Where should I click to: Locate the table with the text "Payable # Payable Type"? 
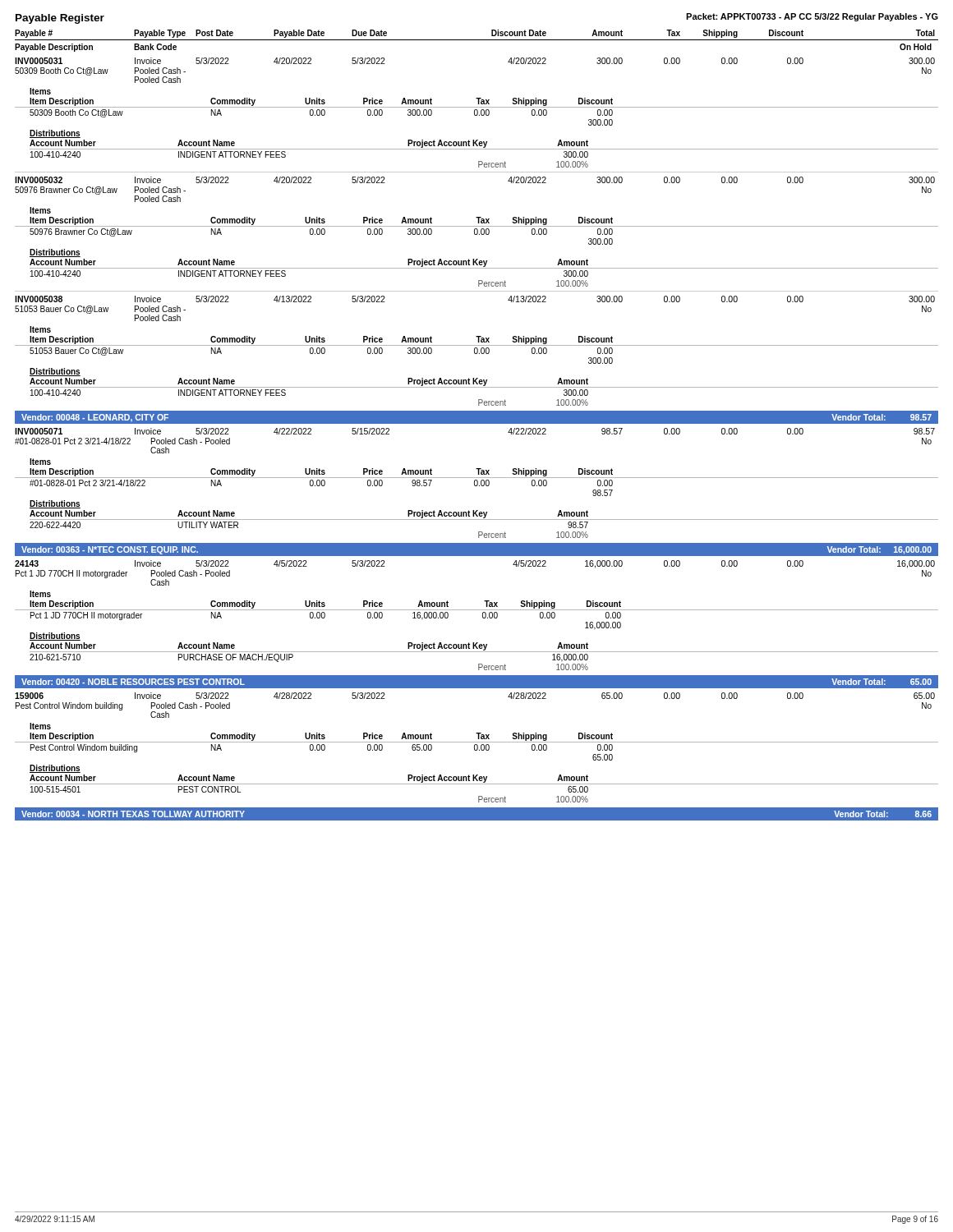click(x=476, y=40)
